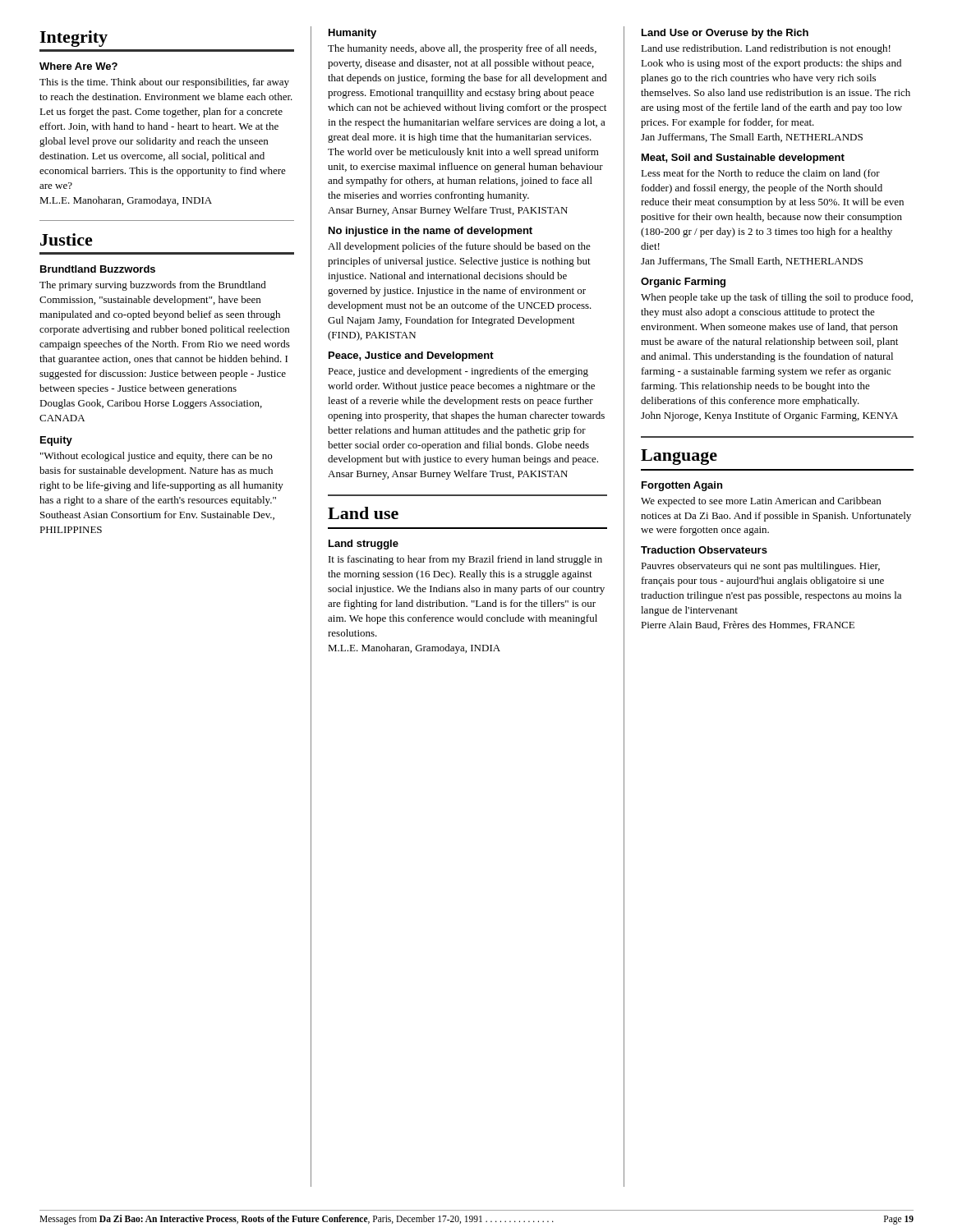Screen dimensions: 1232x953
Task: Find the text starting "No injustice in"
Action: click(x=430, y=231)
